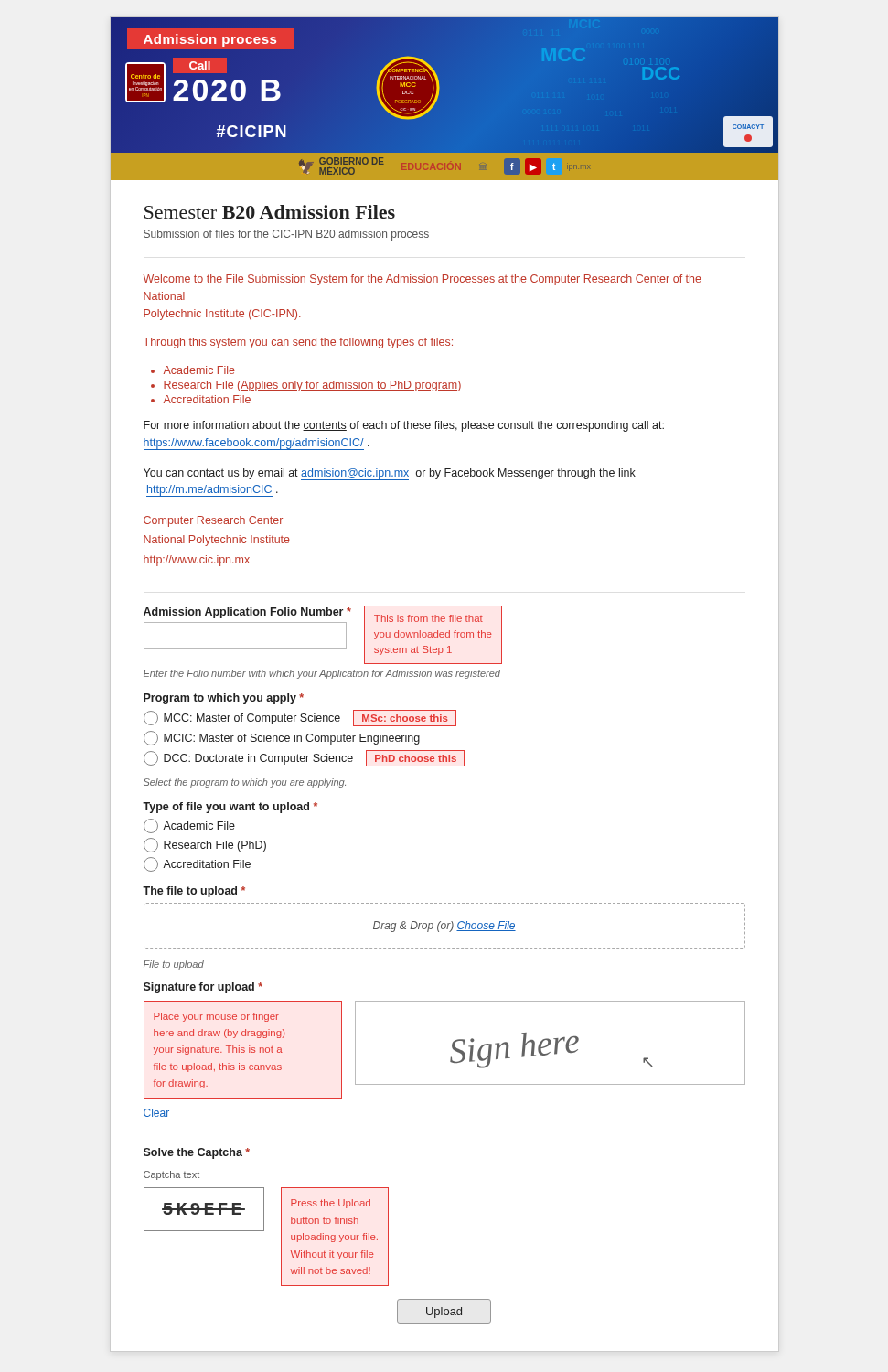Image resolution: width=888 pixels, height=1372 pixels.
Task: Locate the screenshot
Action: (444, 99)
